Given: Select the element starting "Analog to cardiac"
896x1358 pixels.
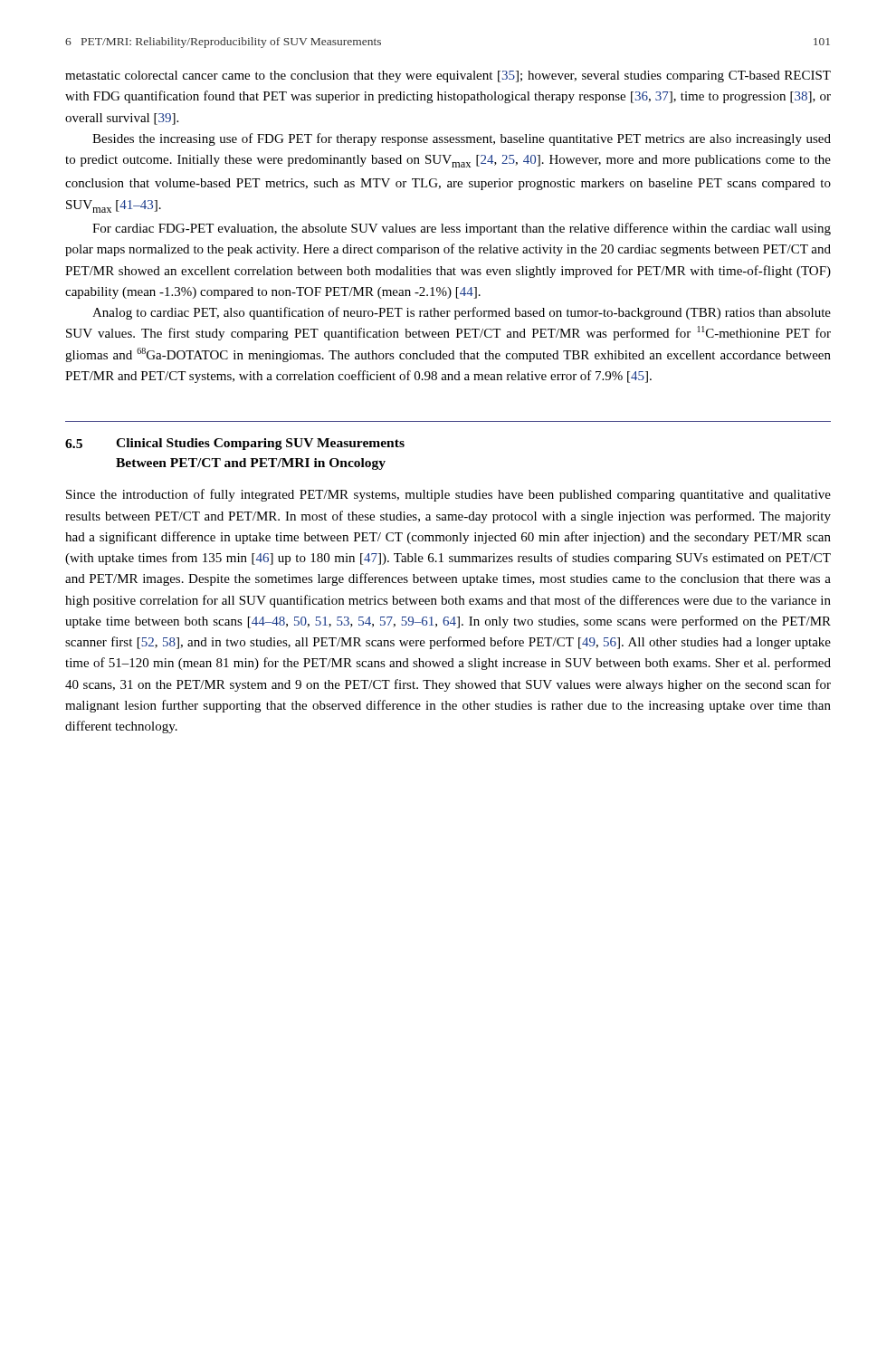Looking at the screenshot, I should coord(448,345).
